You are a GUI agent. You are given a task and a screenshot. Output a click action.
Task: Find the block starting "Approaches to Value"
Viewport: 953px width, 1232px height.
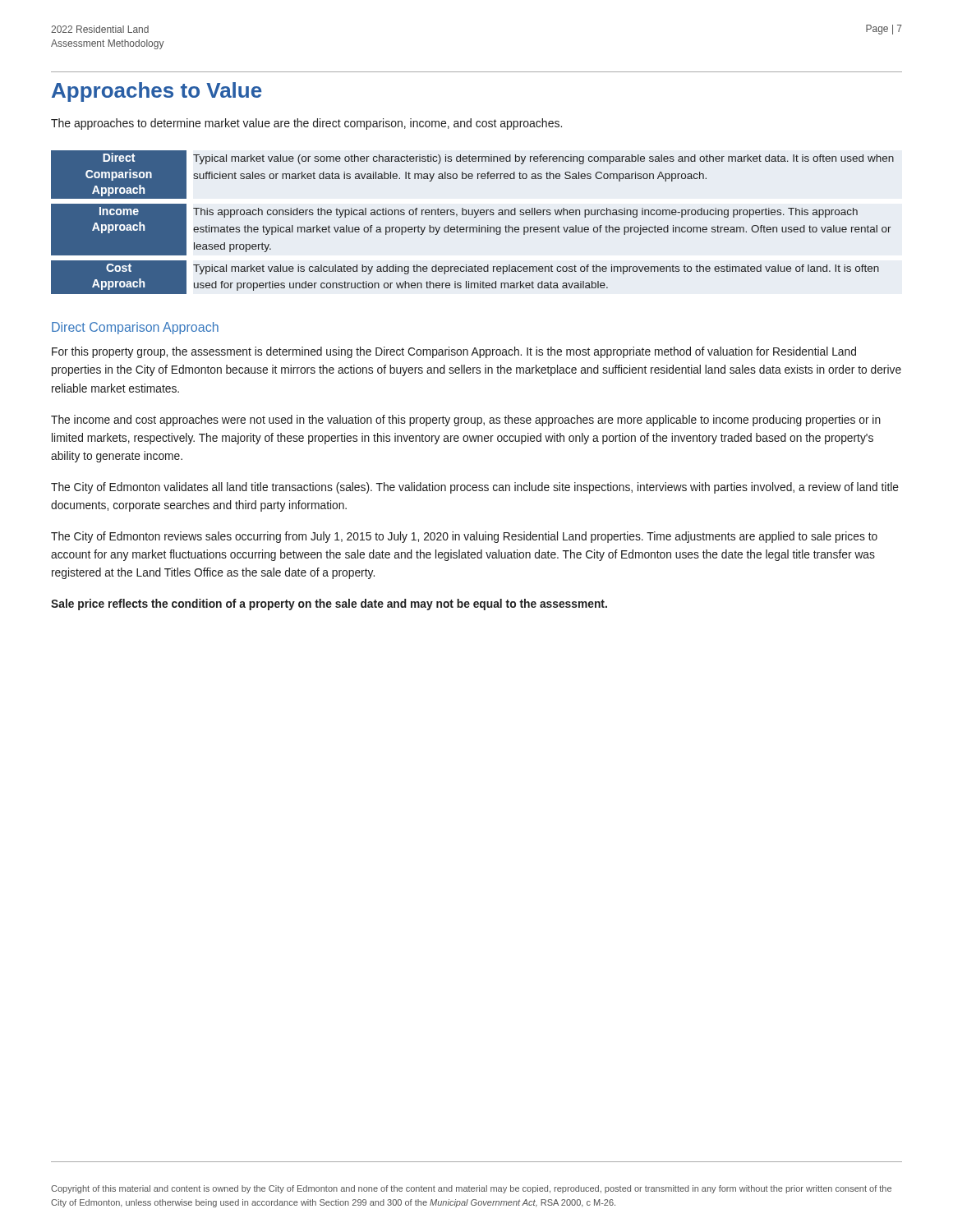(x=157, y=92)
